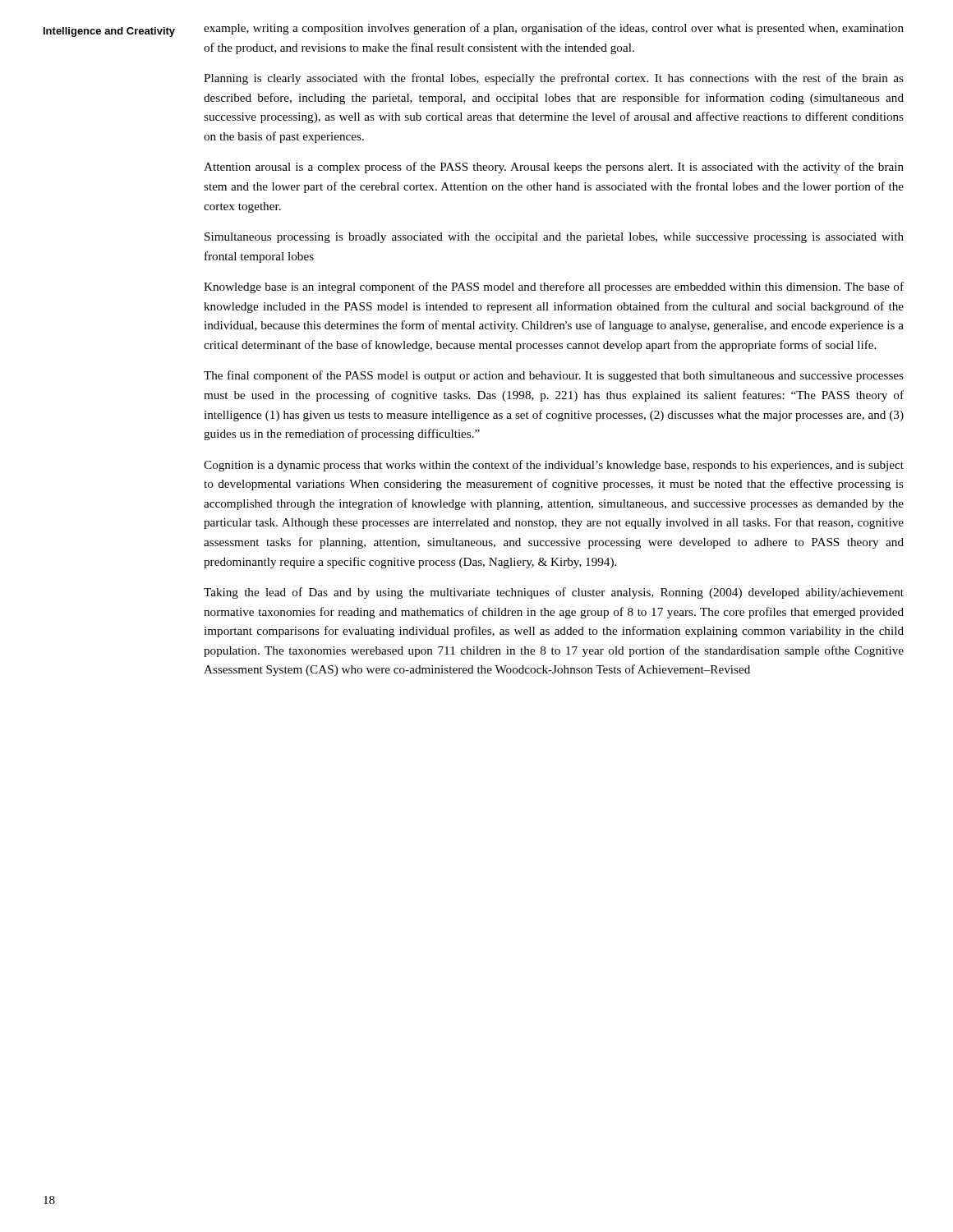
Task: Point to the text starting "The final component of the"
Action: coord(554,405)
